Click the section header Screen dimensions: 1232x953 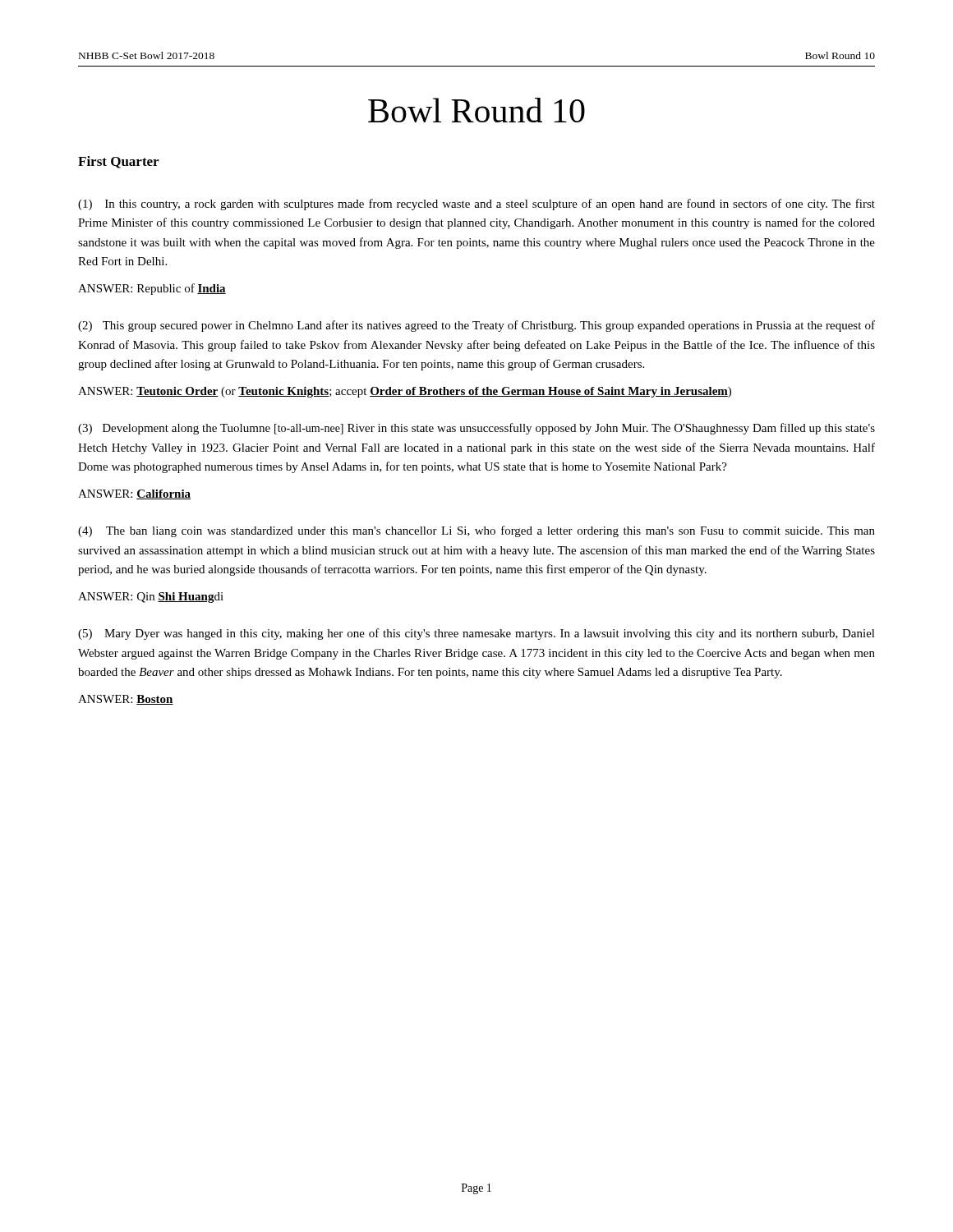coord(119,161)
